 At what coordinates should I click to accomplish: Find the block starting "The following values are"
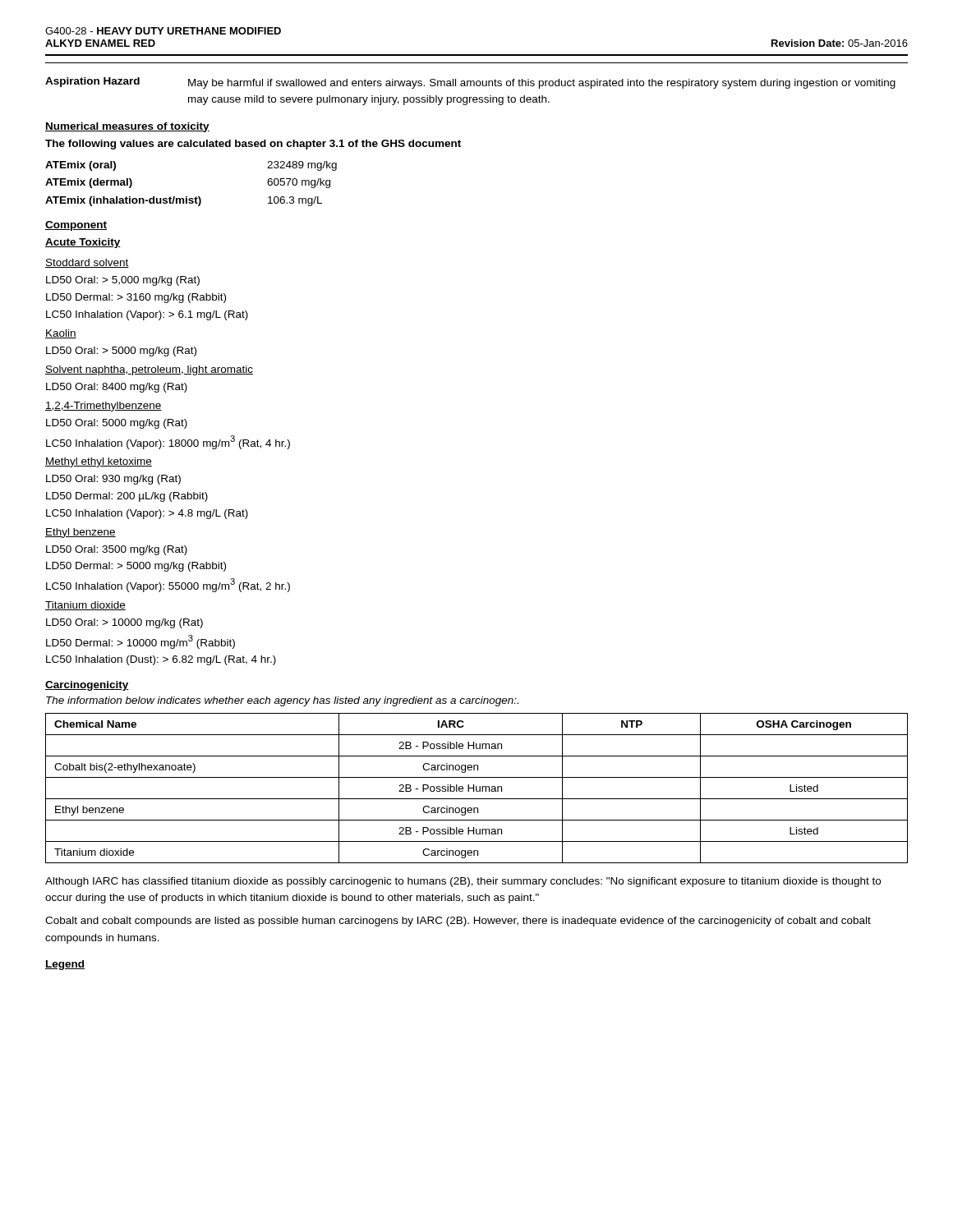pyautogui.click(x=253, y=143)
